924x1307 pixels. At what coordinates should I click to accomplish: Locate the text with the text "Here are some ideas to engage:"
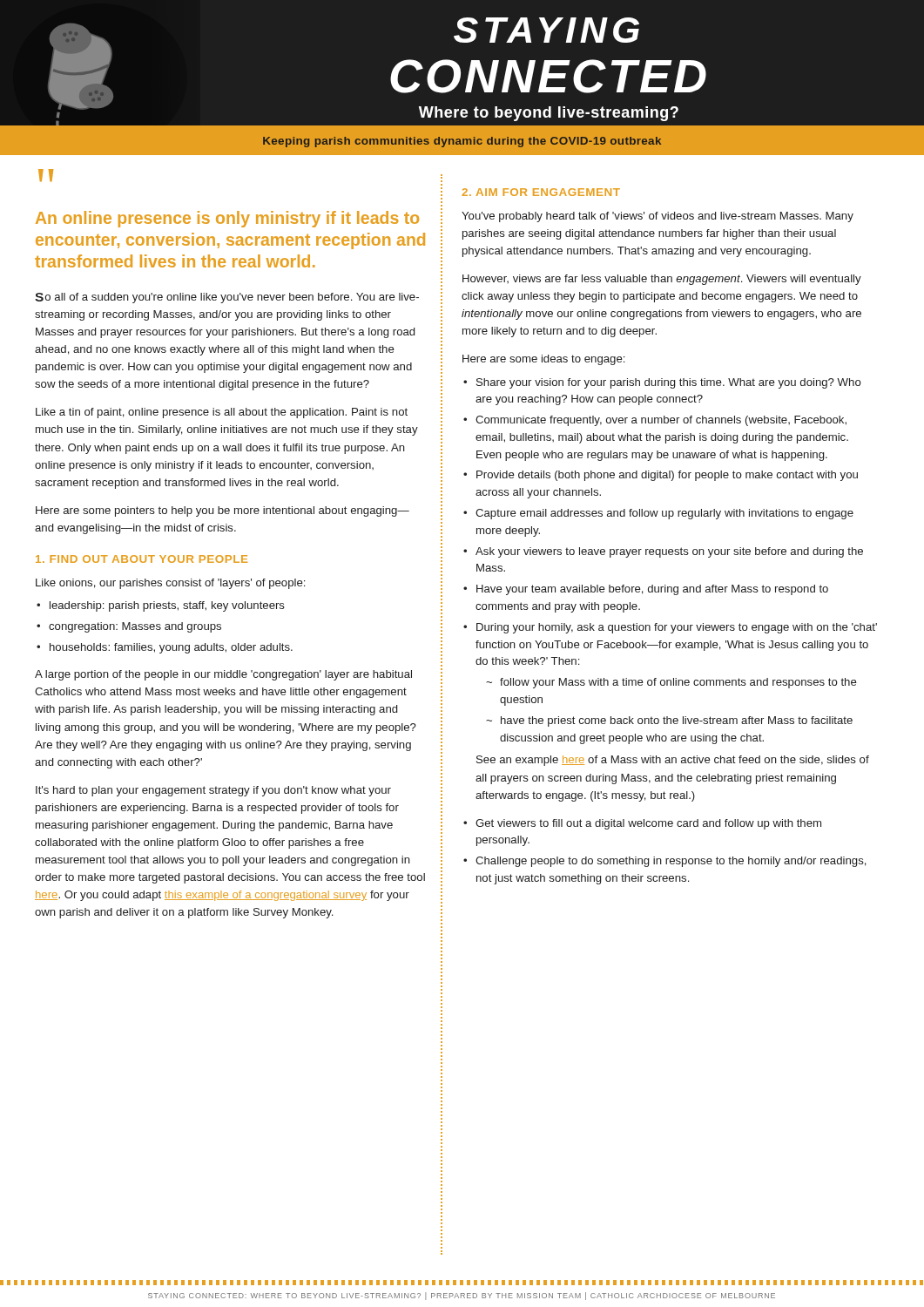(x=544, y=359)
